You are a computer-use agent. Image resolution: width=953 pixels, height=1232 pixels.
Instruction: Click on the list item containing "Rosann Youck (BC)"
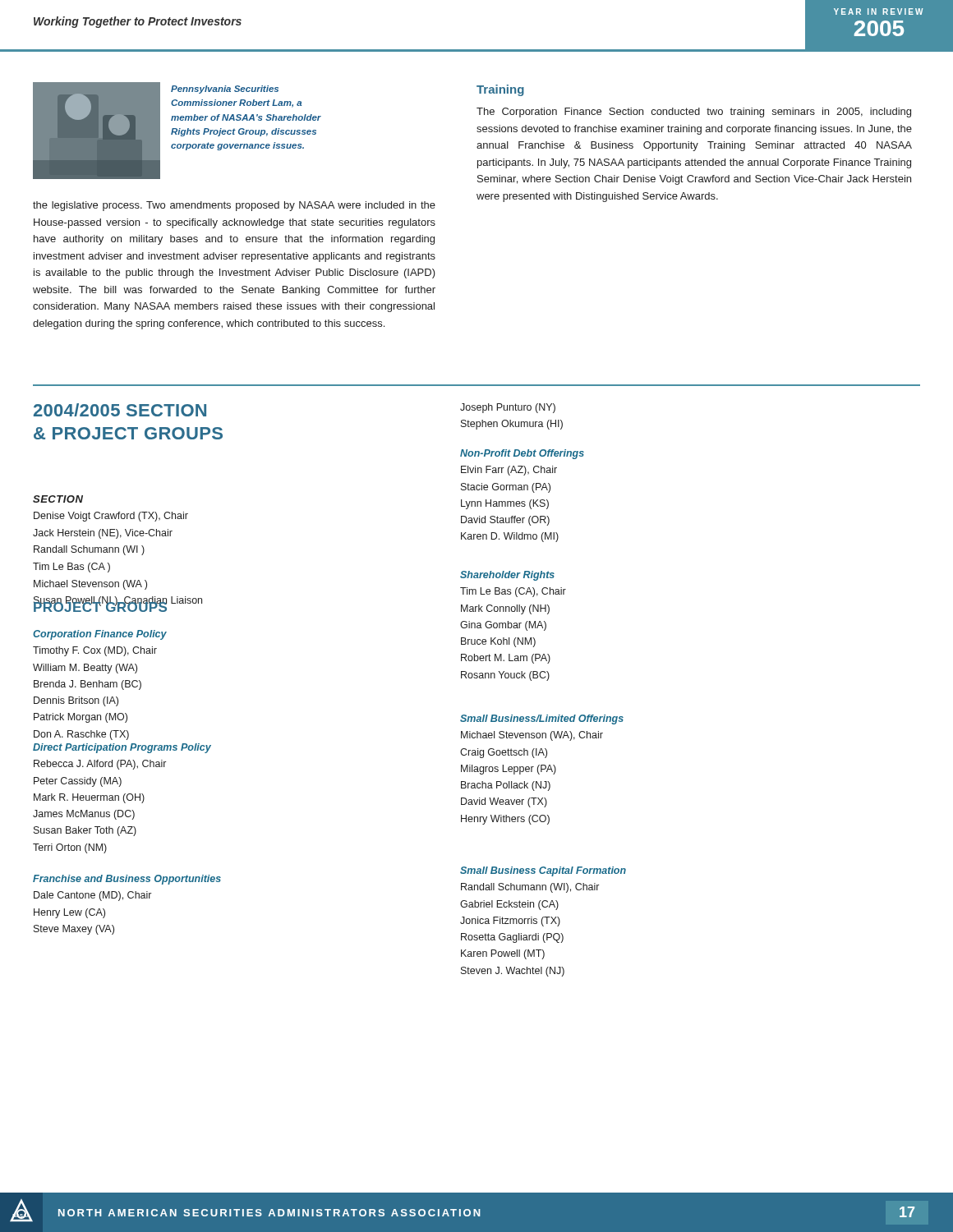point(505,675)
